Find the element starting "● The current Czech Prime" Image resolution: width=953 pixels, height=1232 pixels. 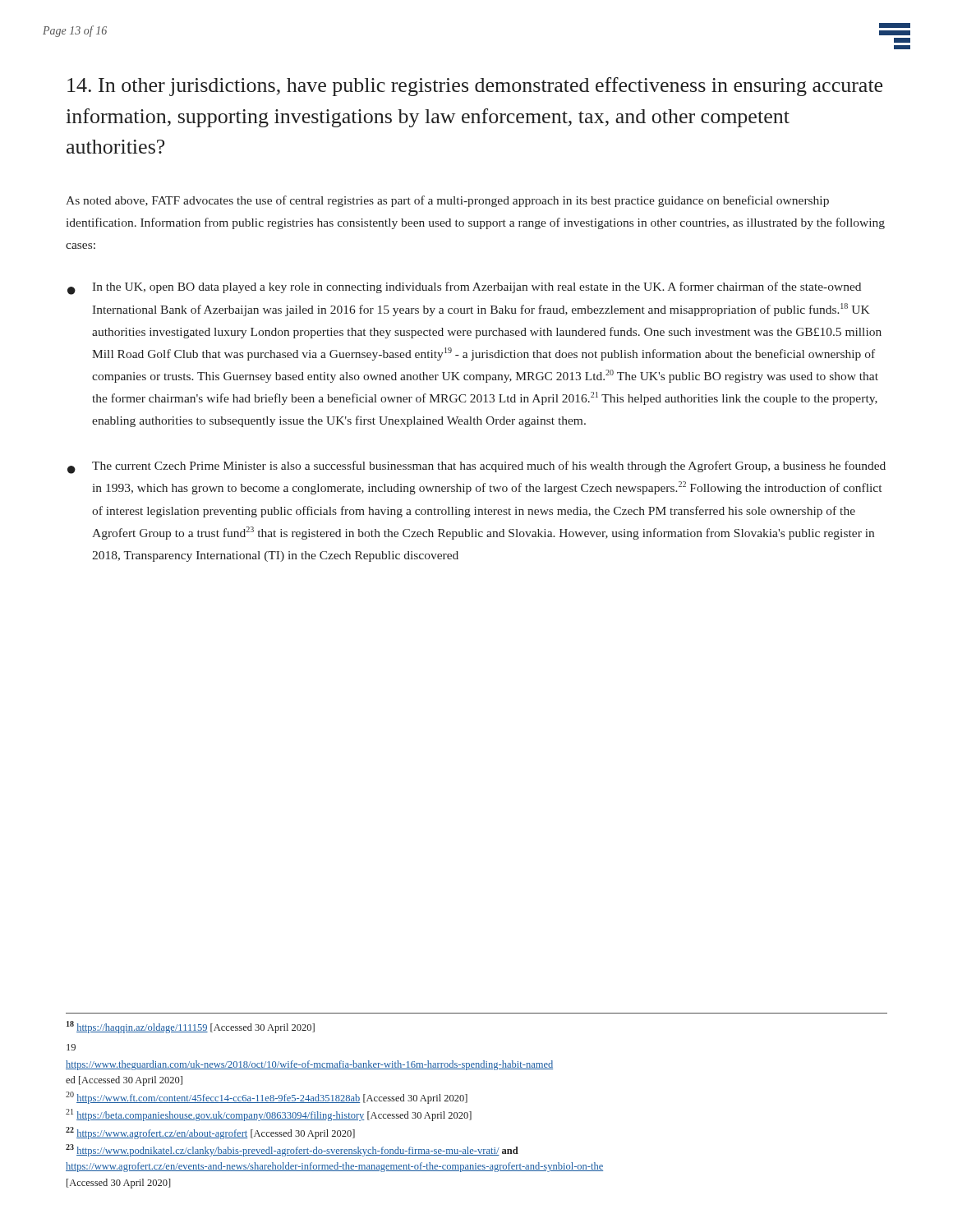pyautogui.click(x=476, y=510)
